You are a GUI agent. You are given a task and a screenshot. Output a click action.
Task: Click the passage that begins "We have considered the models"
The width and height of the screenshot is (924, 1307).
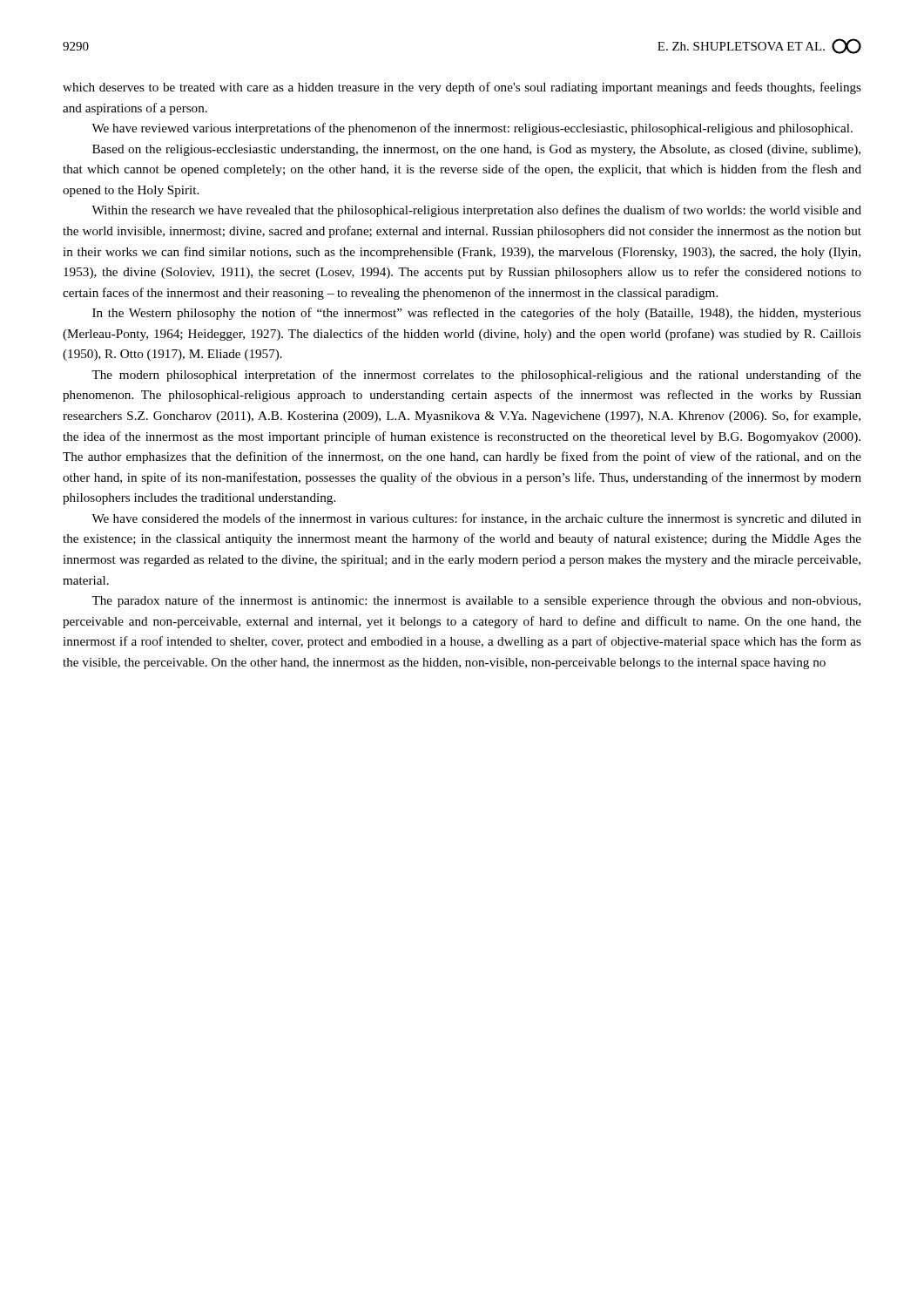(x=462, y=549)
